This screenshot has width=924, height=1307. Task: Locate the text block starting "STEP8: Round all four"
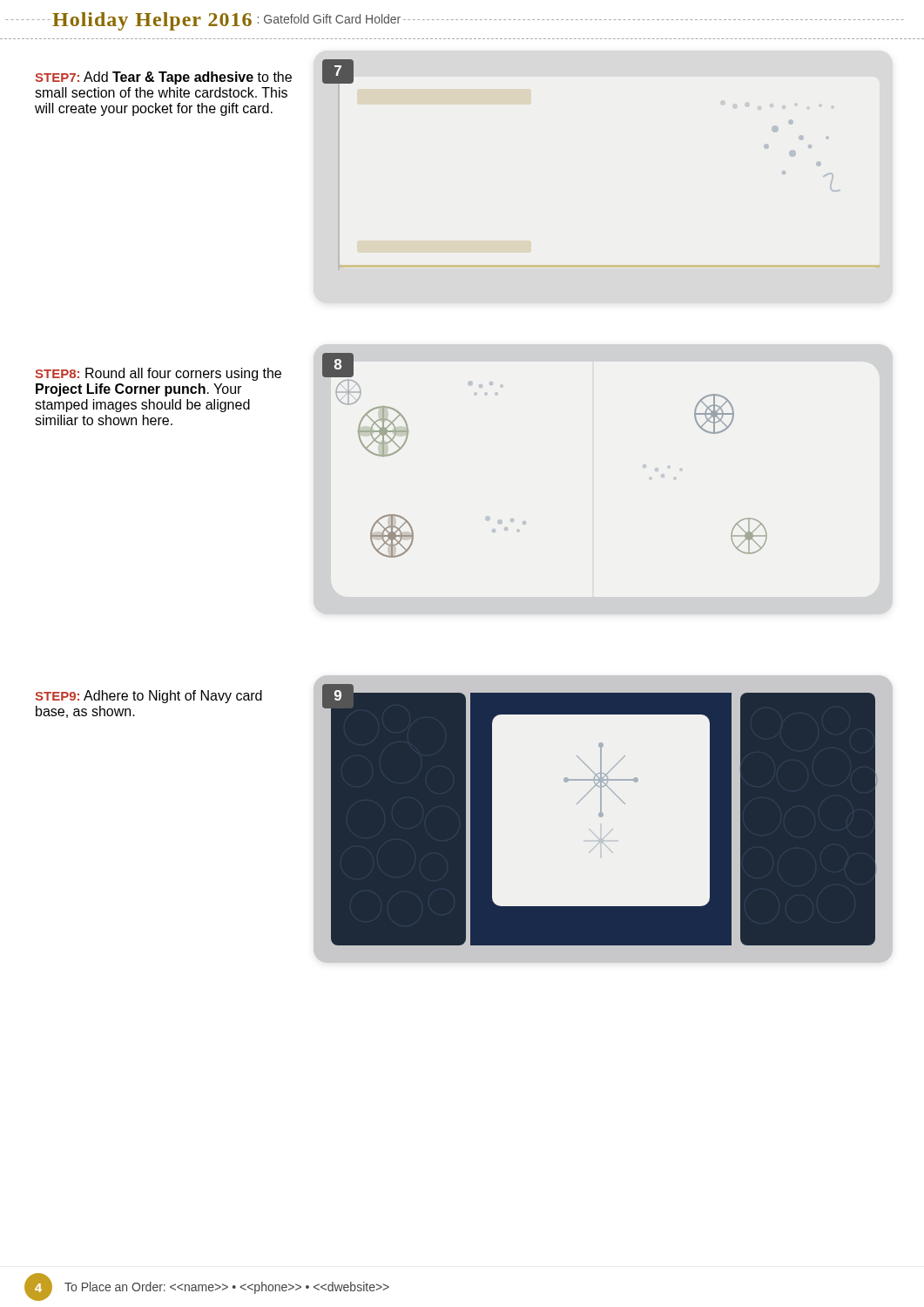[158, 397]
